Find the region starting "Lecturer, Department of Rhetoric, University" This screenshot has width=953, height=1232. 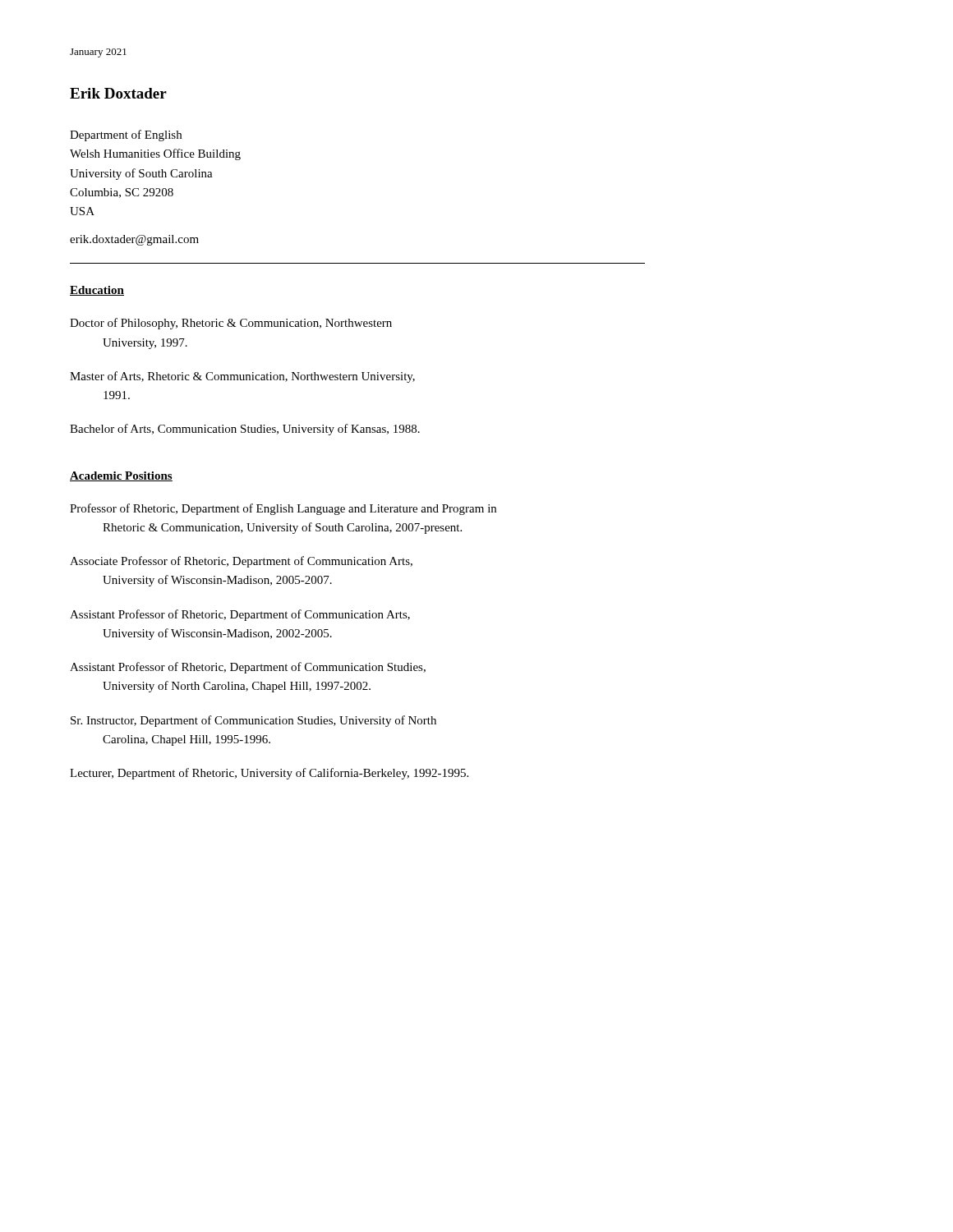(270, 773)
